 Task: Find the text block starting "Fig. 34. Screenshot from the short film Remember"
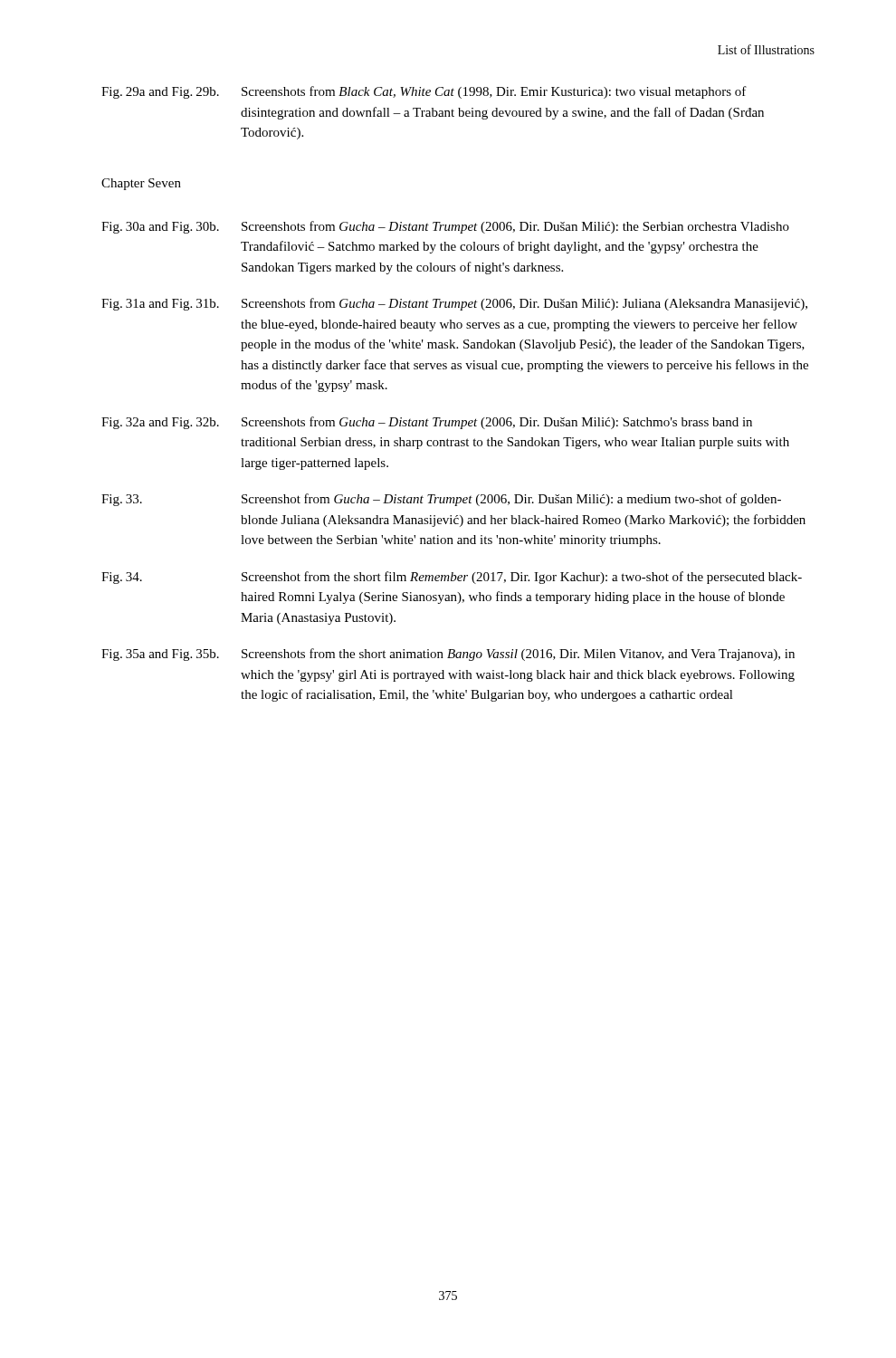coord(456,597)
